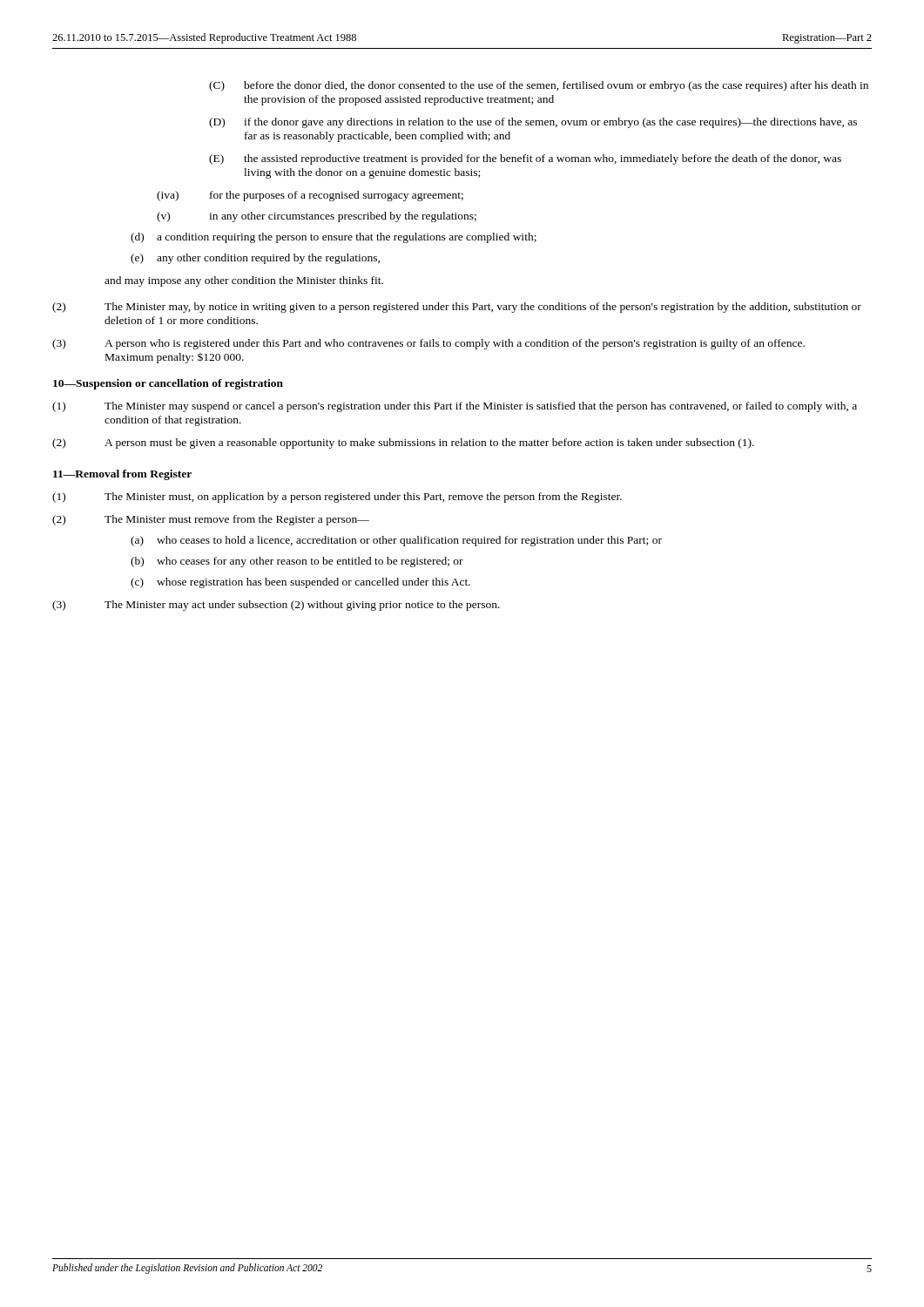Locate the list item that says "(D) if the donor gave any directions"
Screen dimensions: 1307x924
click(540, 129)
